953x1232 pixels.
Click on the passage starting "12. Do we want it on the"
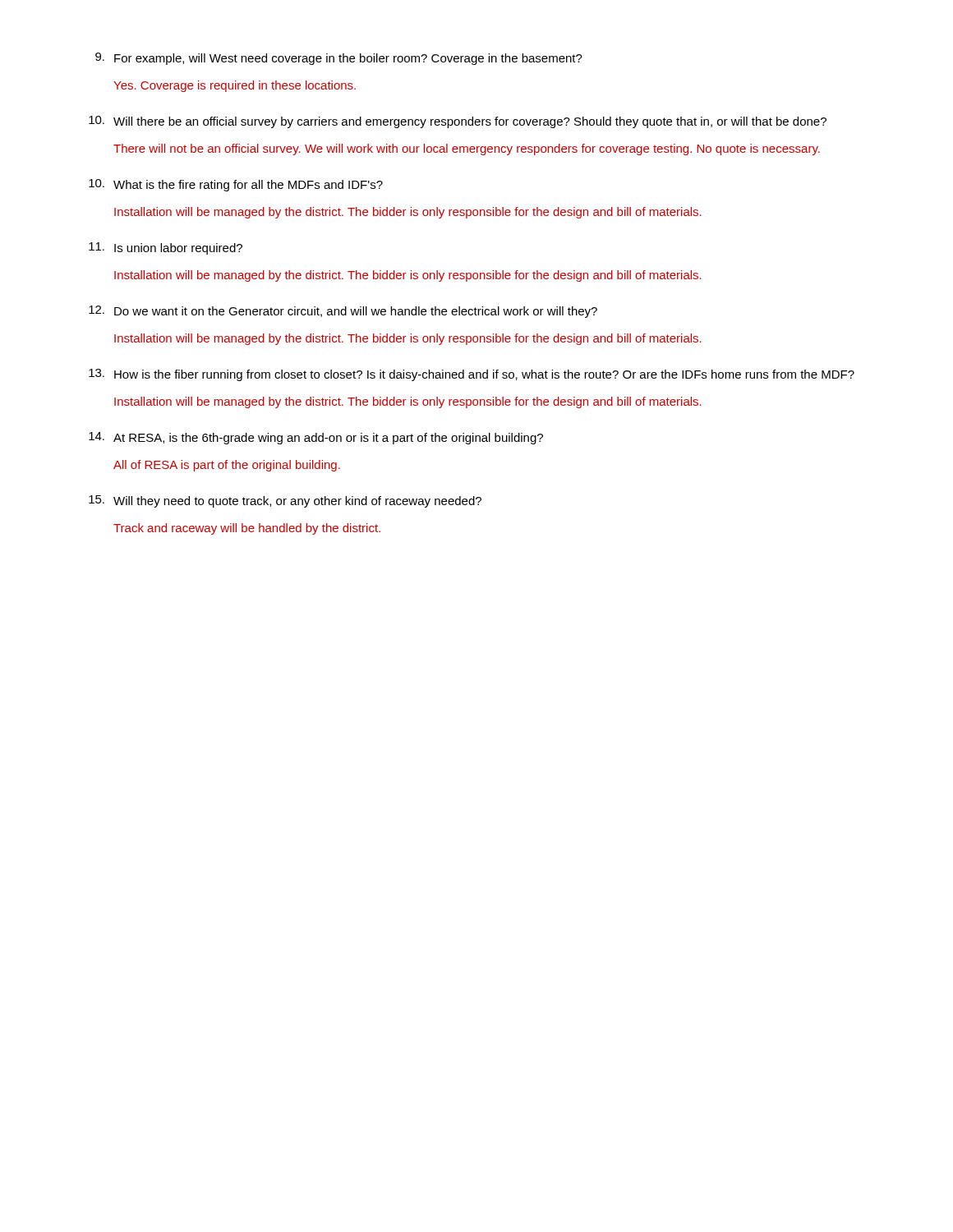coord(476,311)
